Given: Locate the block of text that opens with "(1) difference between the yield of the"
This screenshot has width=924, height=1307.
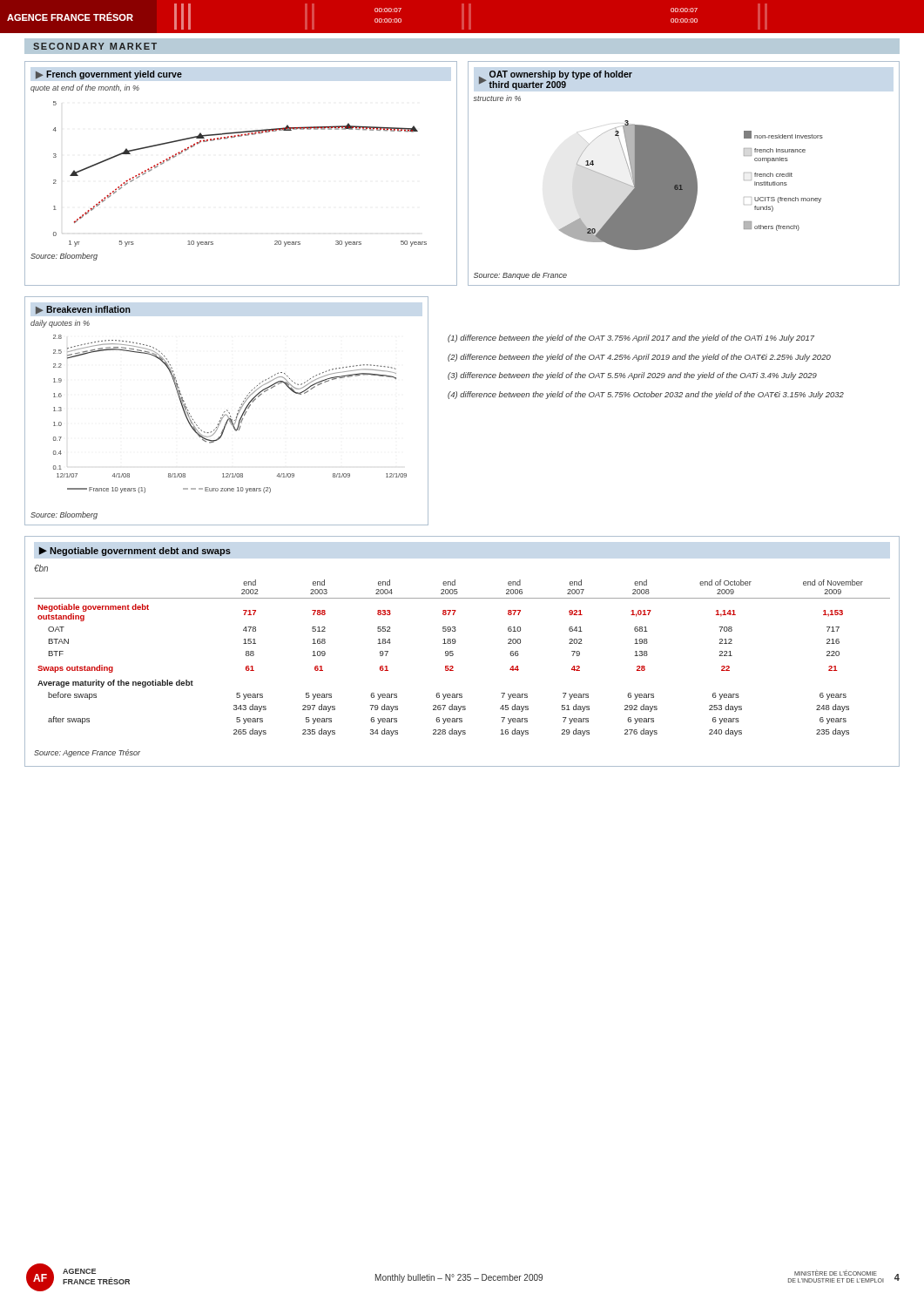Looking at the screenshot, I should pyautogui.click(x=669, y=366).
